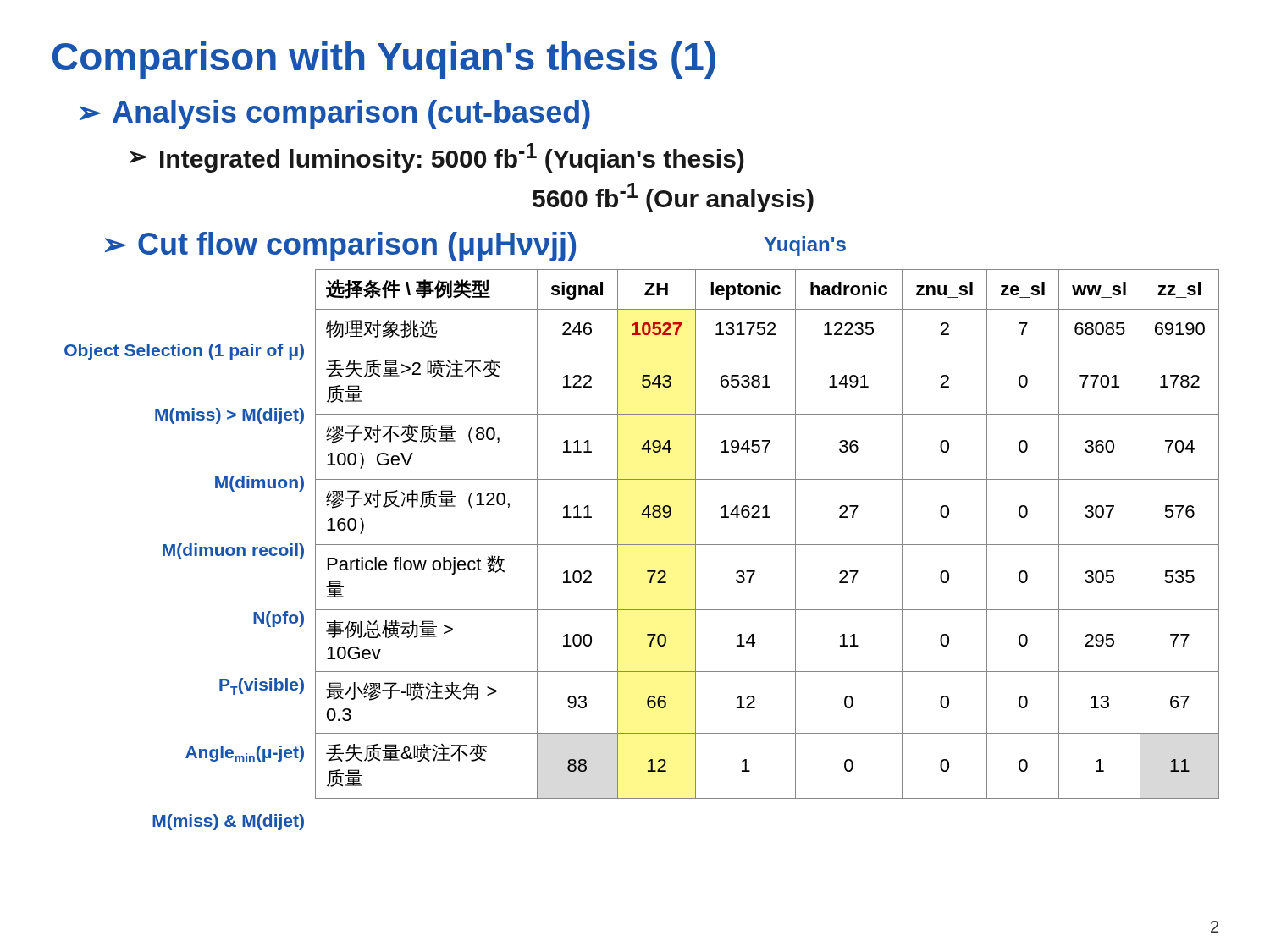Locate the text "5600 fb-1 (Our analysis)"
The image size is (1270, 952).
(x=673, y=195)
